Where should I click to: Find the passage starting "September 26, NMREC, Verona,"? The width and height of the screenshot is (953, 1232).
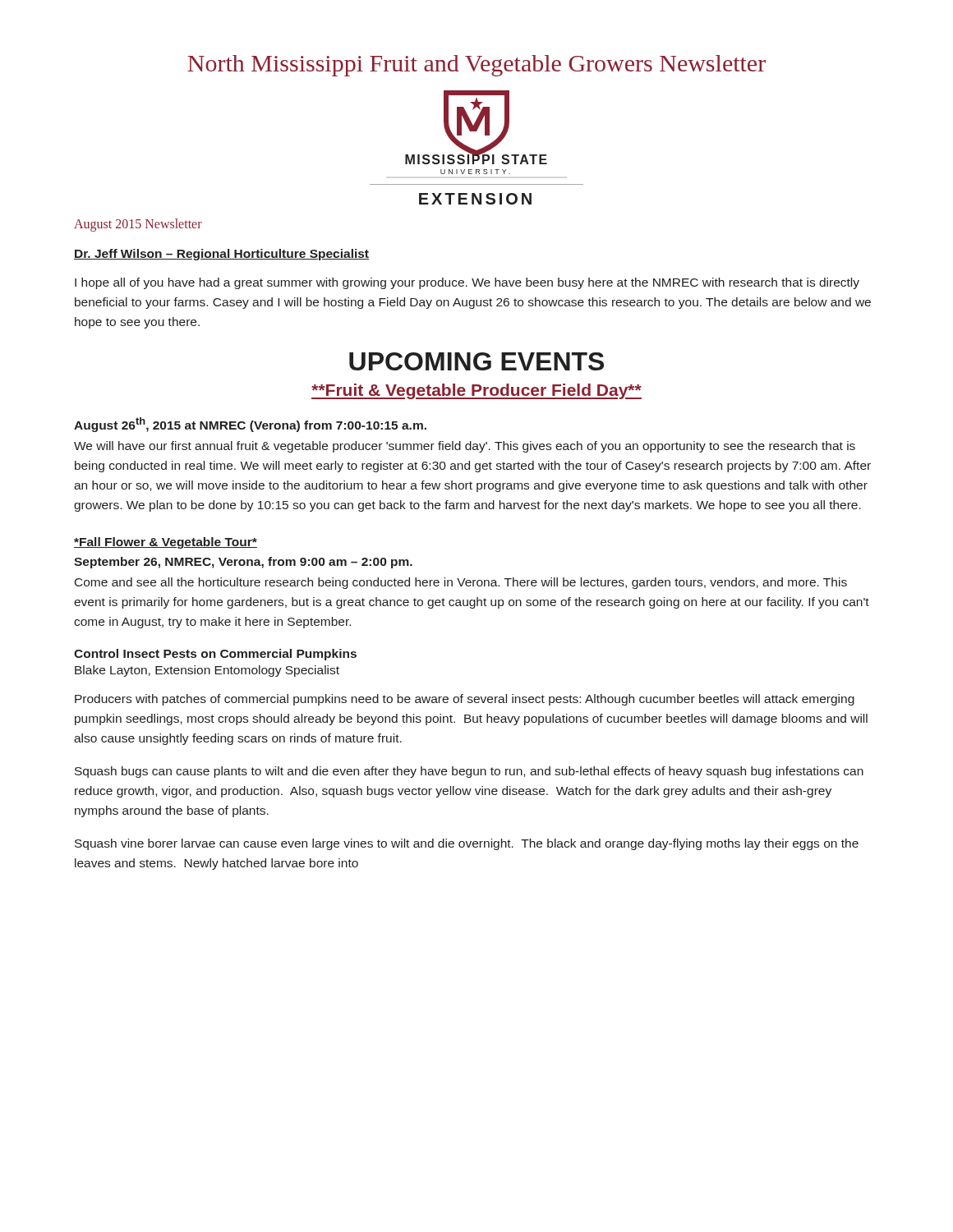coord(476,593)
